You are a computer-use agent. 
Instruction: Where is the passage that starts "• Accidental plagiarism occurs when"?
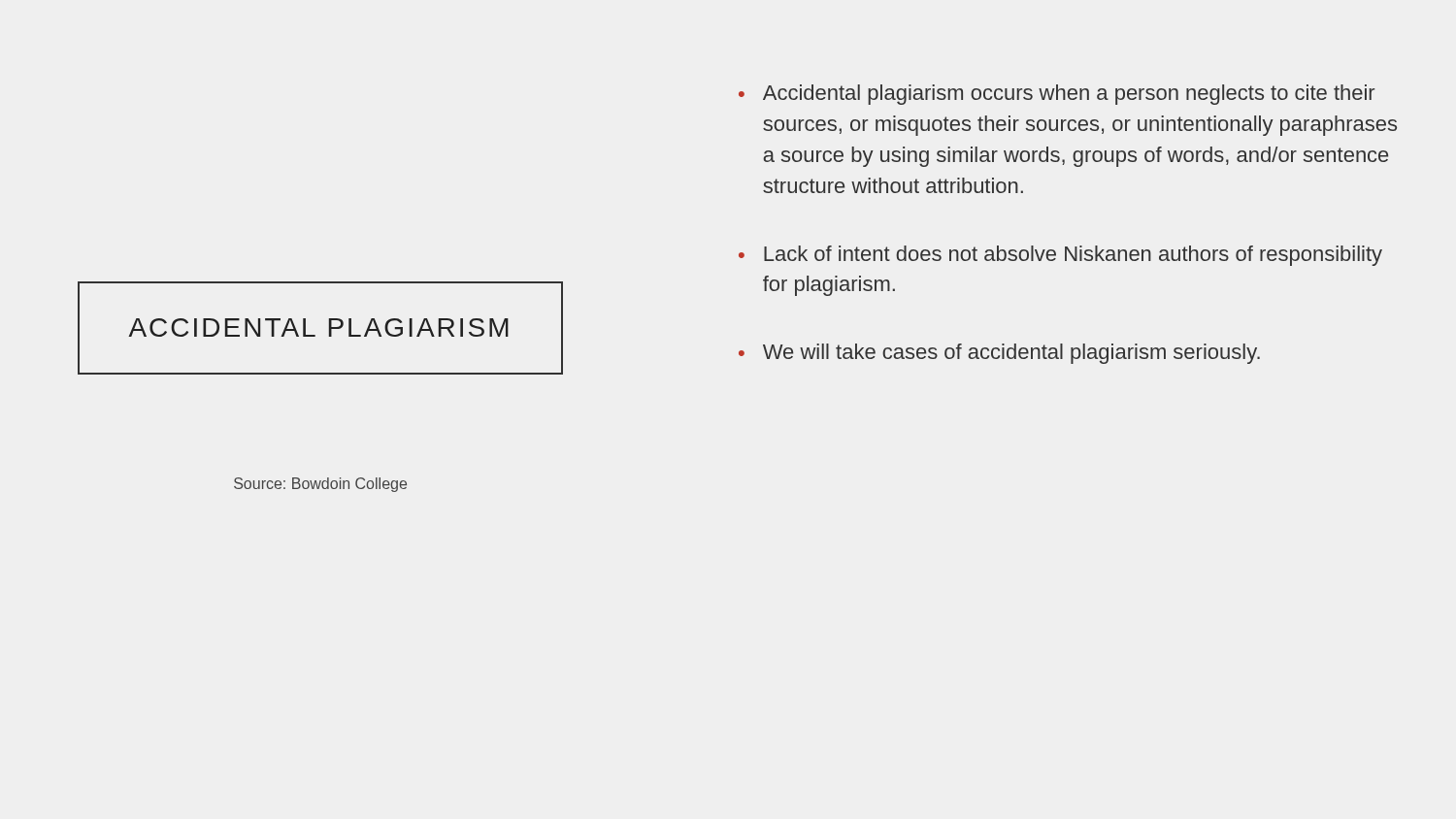1068,140
